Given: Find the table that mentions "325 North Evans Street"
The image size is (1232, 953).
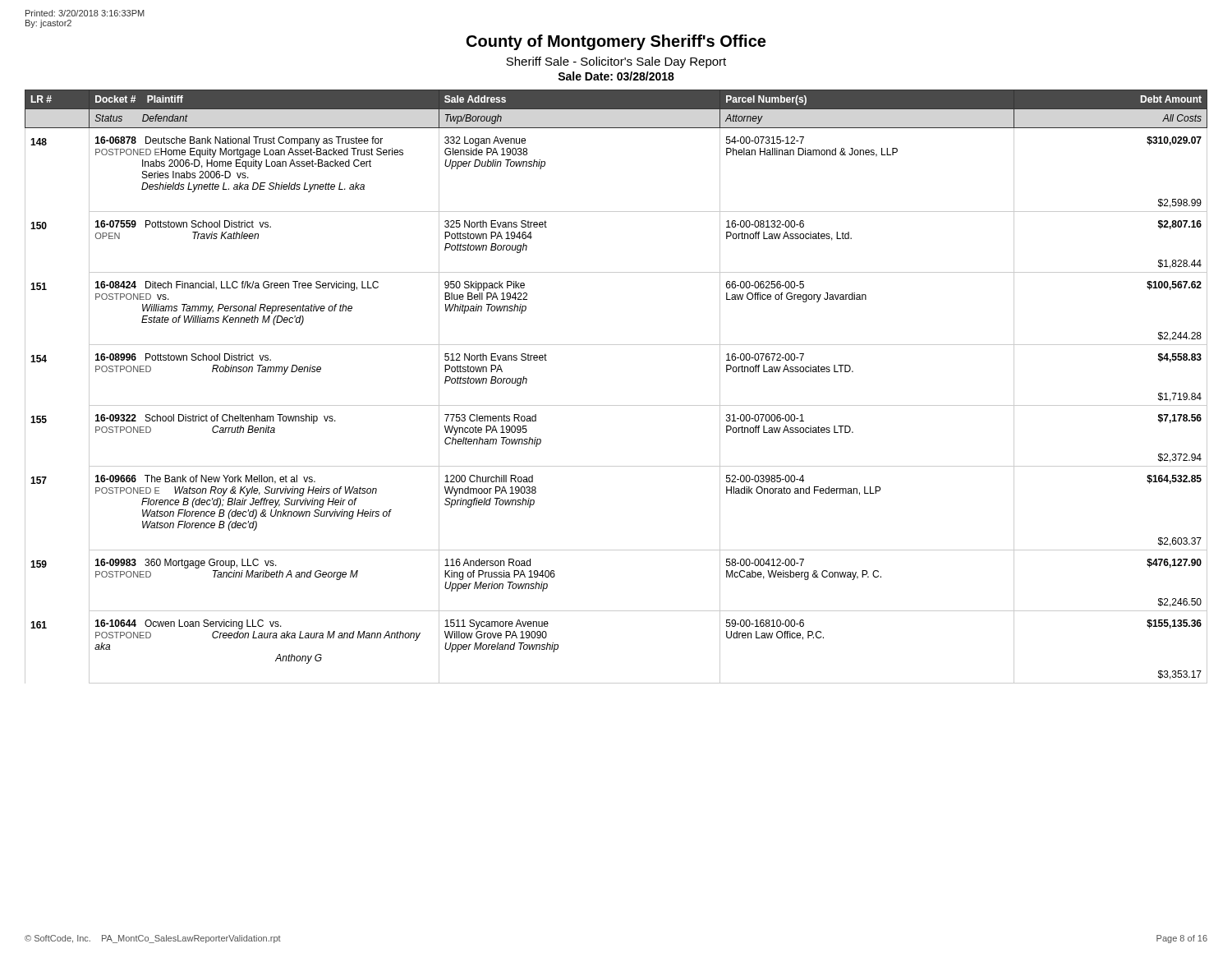Looking at the screenshot, I should 616,387.
